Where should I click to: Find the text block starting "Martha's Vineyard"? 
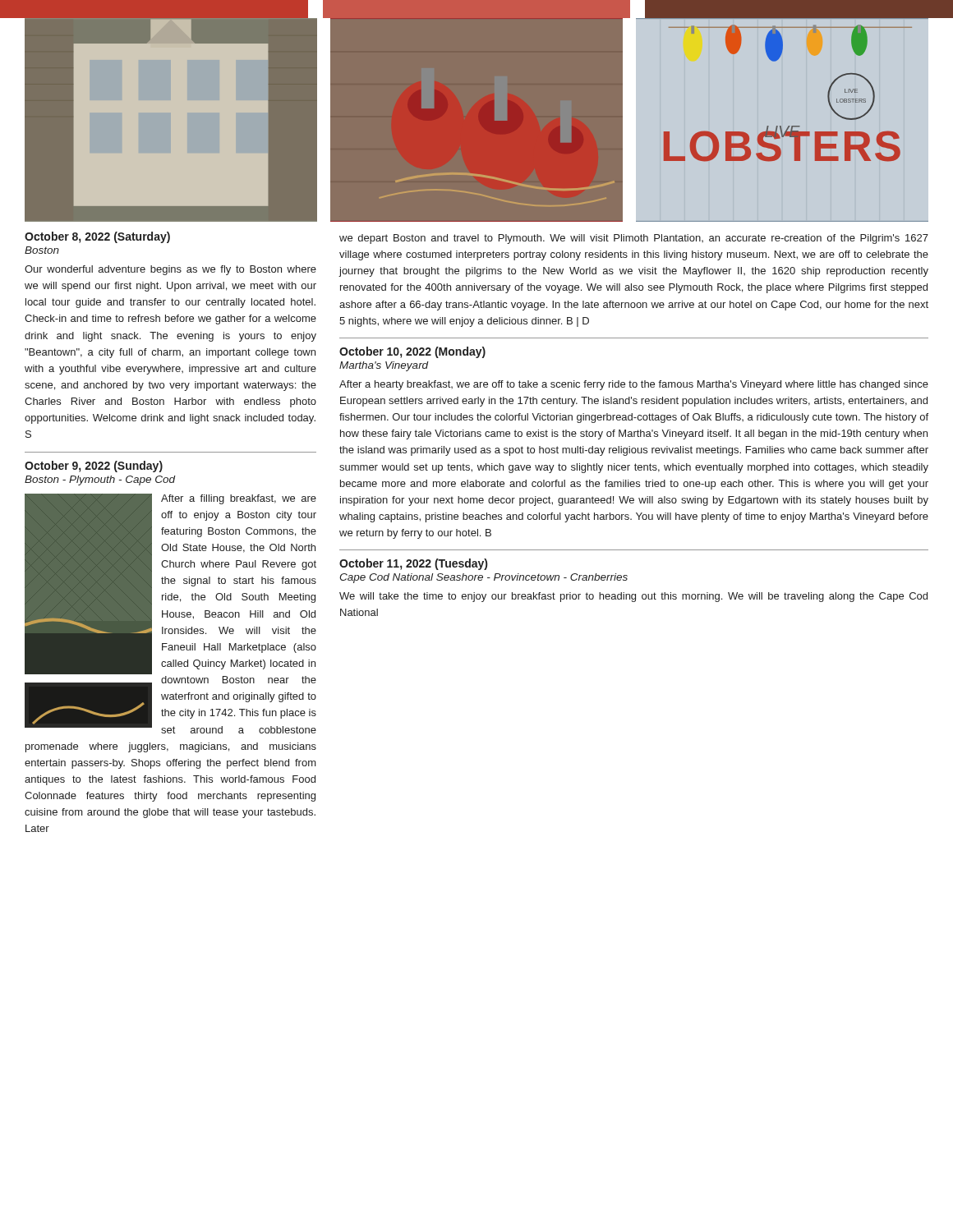click(x=384, y=365)
